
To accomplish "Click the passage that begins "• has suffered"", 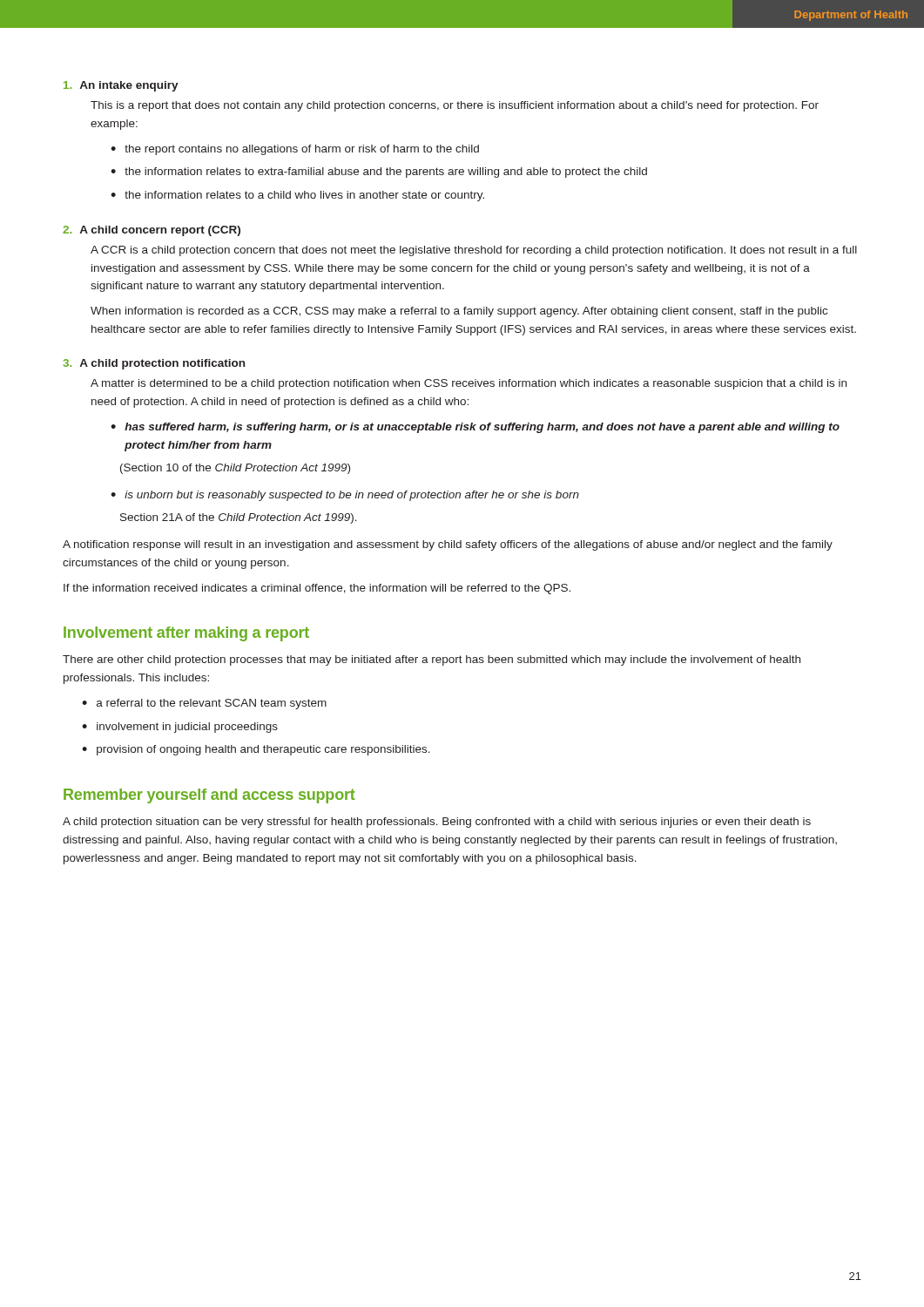I will pyautogui.click(x=486, y=437).
